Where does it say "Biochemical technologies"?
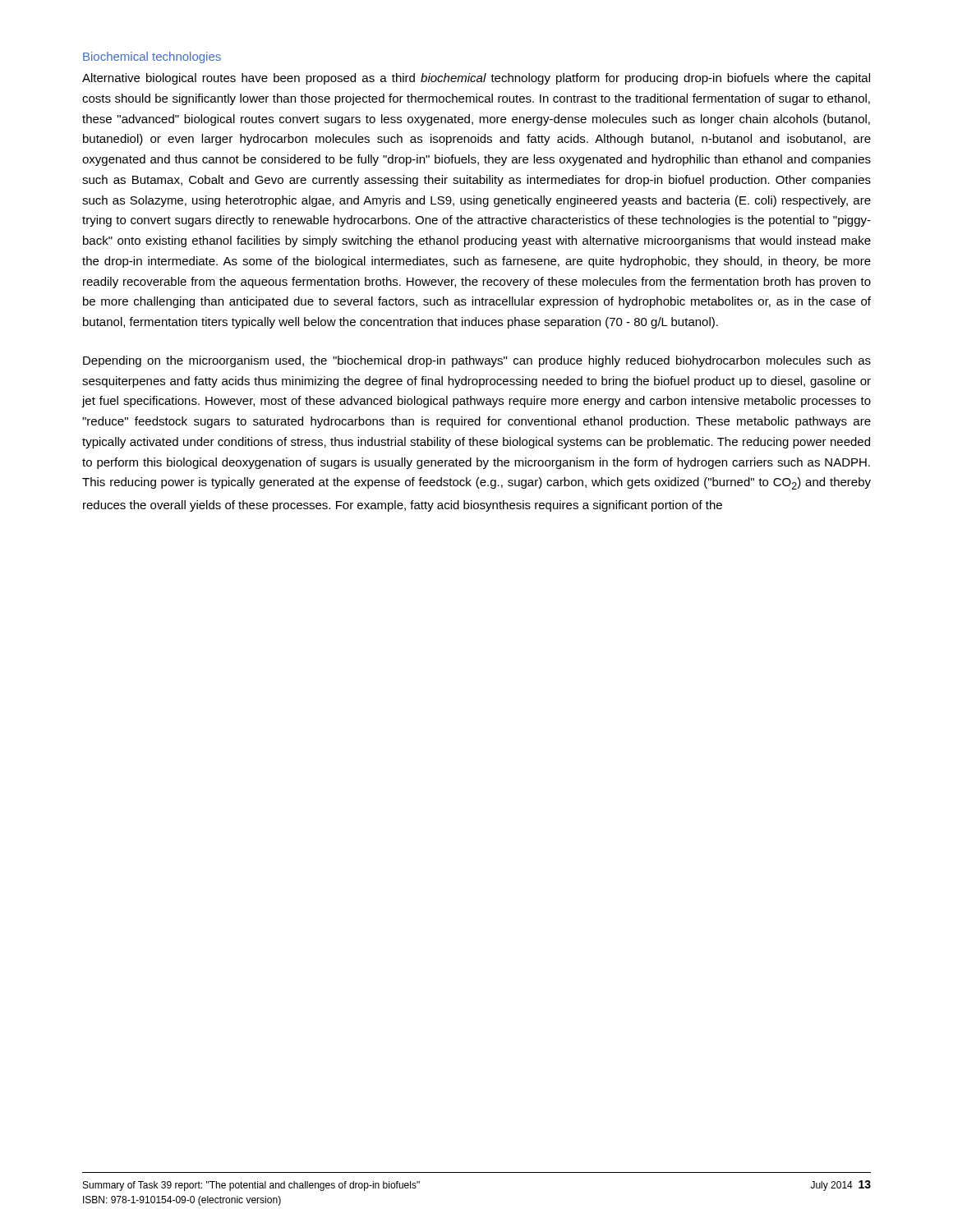The image size is (953, 1232). 152,56
